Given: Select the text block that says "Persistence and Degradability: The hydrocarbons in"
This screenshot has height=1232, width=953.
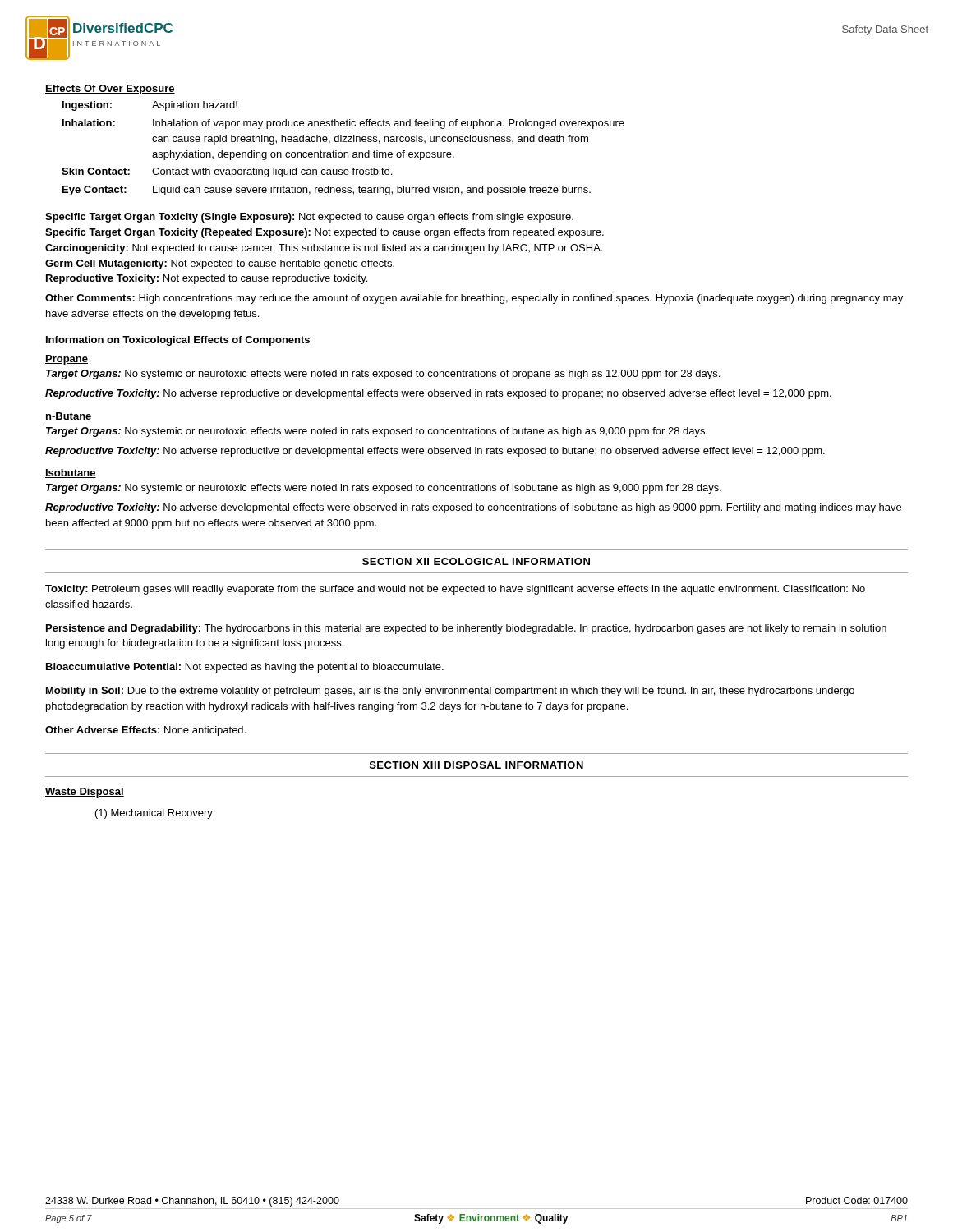Looking at the screenshot, I should coord(466,635).
